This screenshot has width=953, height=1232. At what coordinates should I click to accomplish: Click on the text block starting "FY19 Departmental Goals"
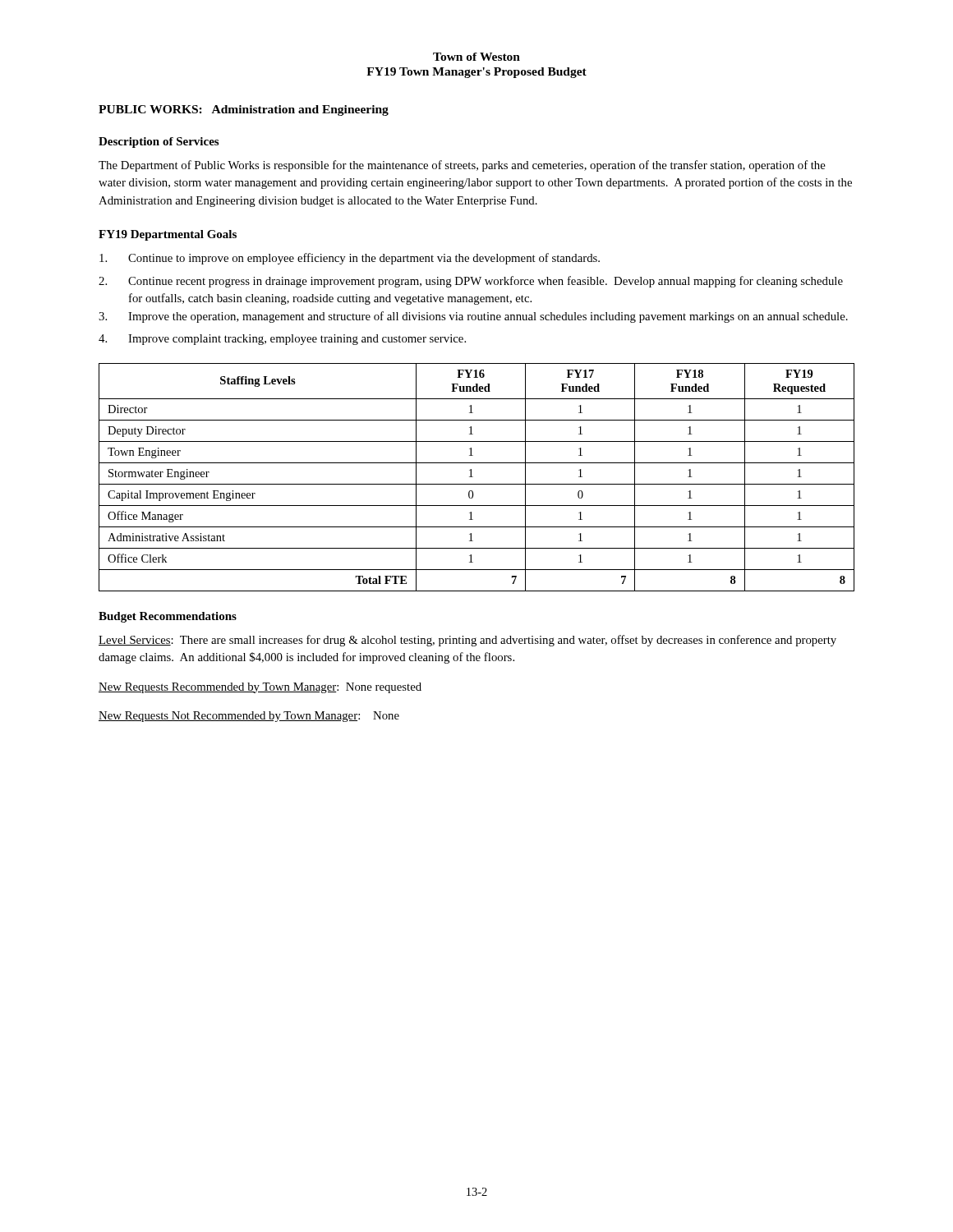tap(168, 234)
